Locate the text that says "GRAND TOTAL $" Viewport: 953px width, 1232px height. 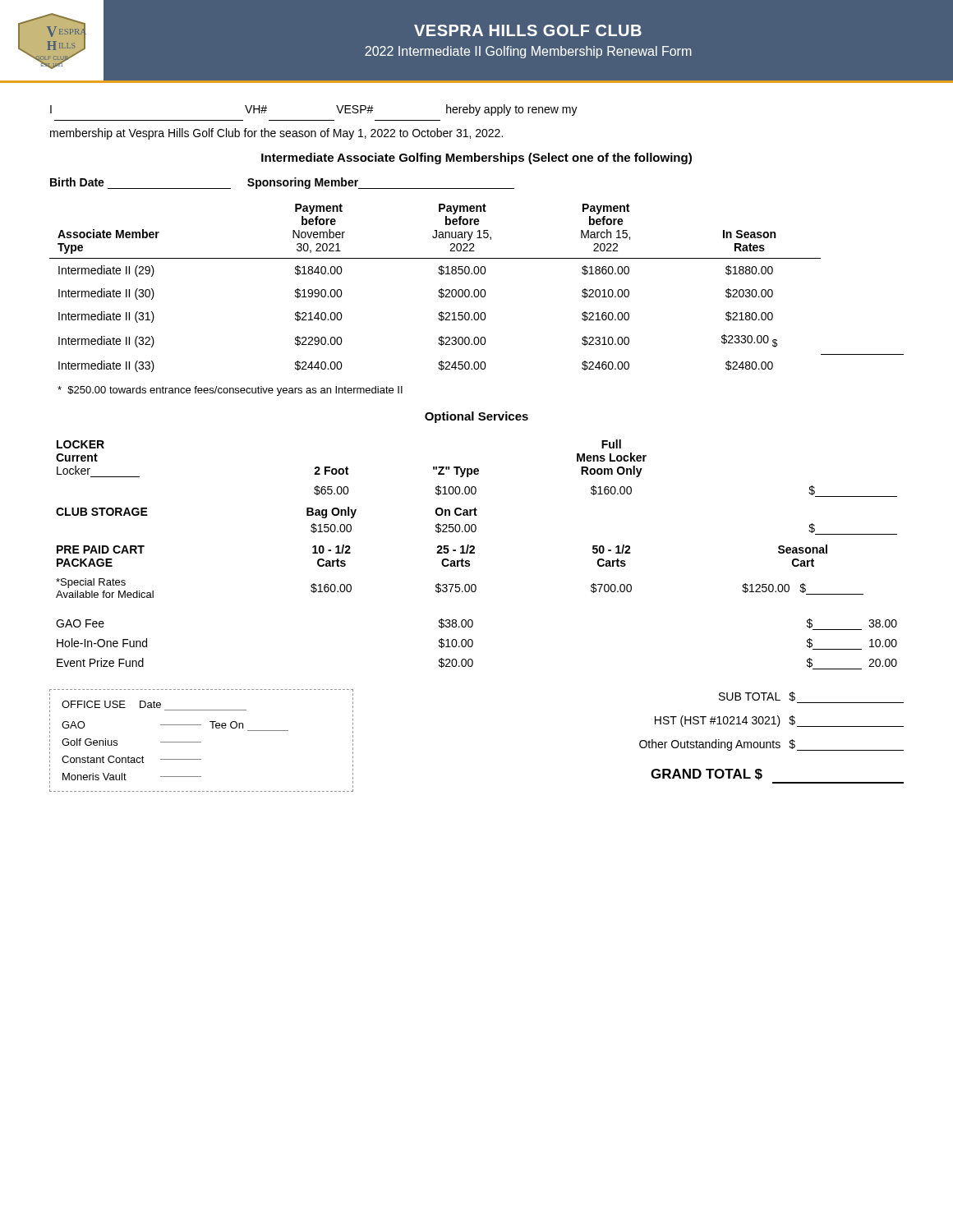coord(777,775)
